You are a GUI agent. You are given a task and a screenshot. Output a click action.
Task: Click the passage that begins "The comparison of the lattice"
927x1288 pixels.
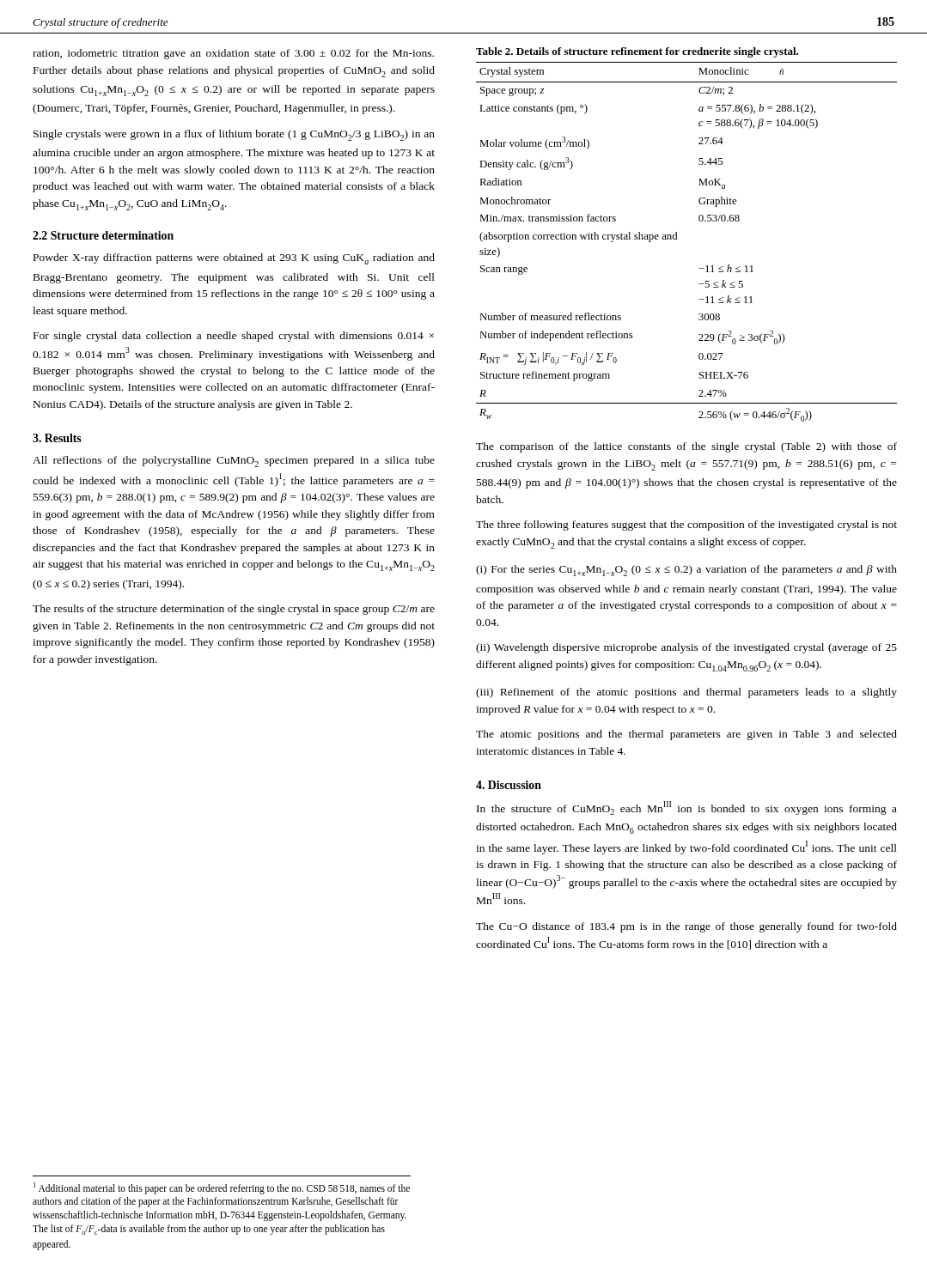[686, 473]
